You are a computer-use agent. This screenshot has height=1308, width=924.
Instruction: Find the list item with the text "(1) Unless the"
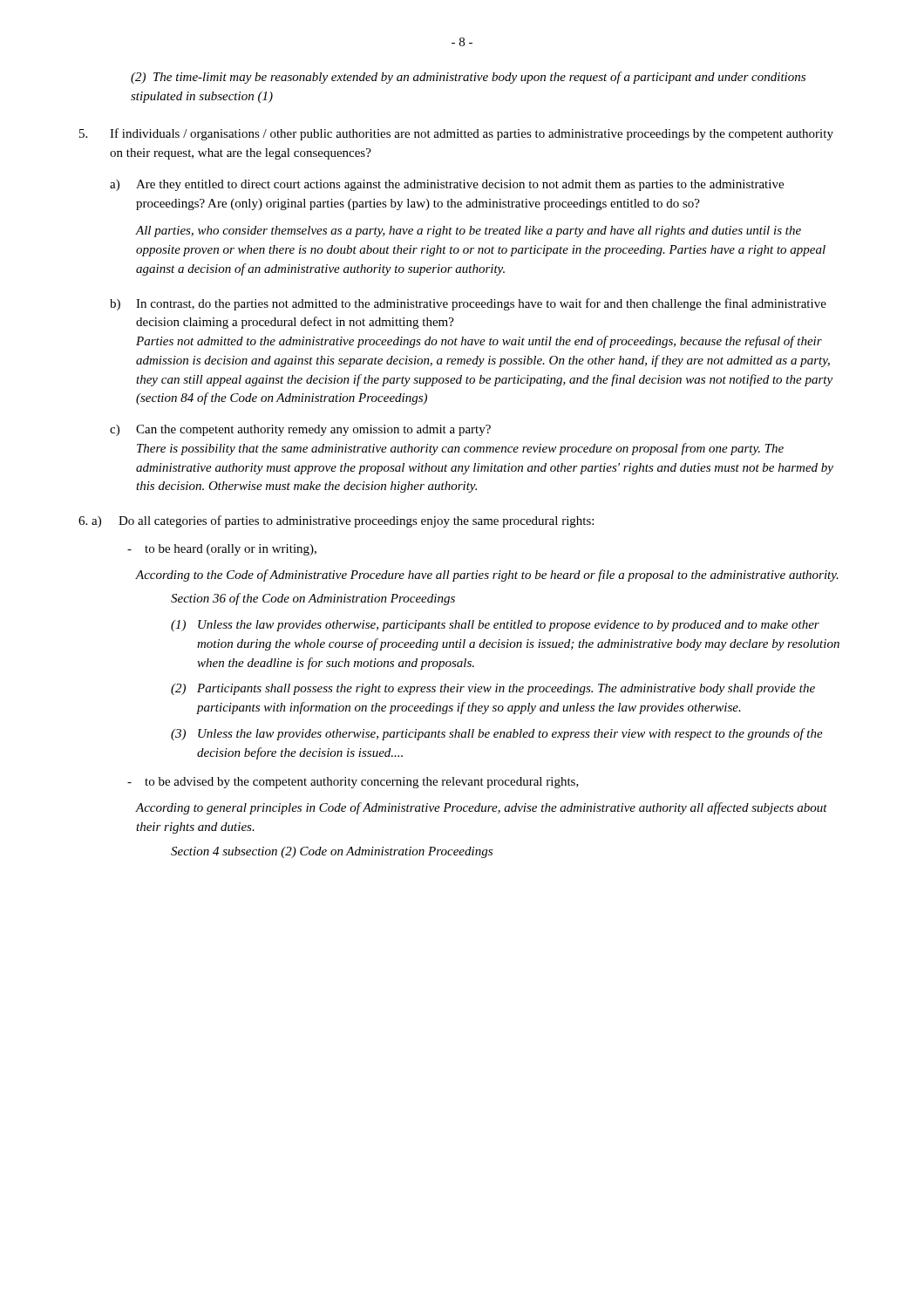(508, 644)
